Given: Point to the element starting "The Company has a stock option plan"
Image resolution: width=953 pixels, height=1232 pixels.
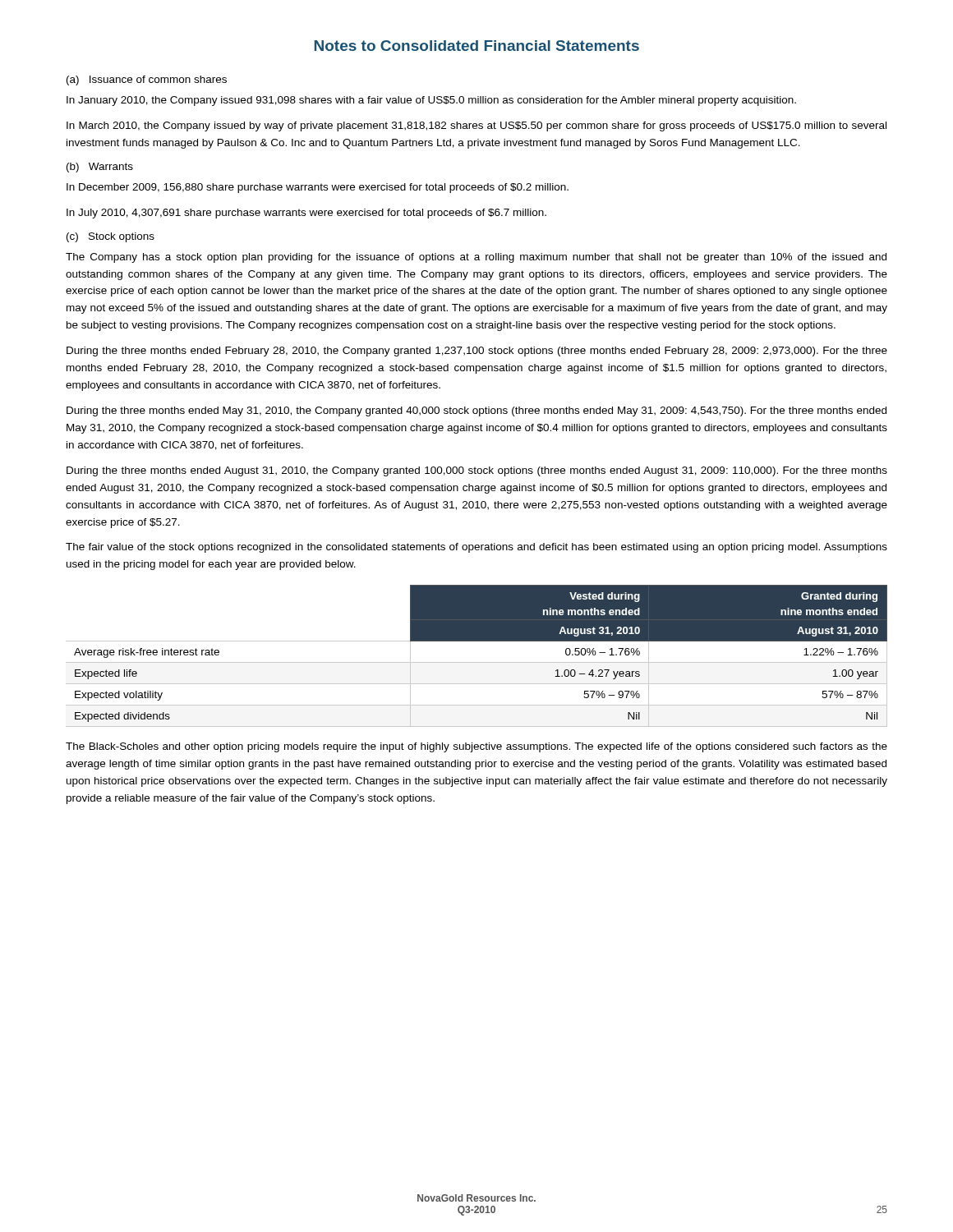Looking at the screenshot, I should [476, 291].
